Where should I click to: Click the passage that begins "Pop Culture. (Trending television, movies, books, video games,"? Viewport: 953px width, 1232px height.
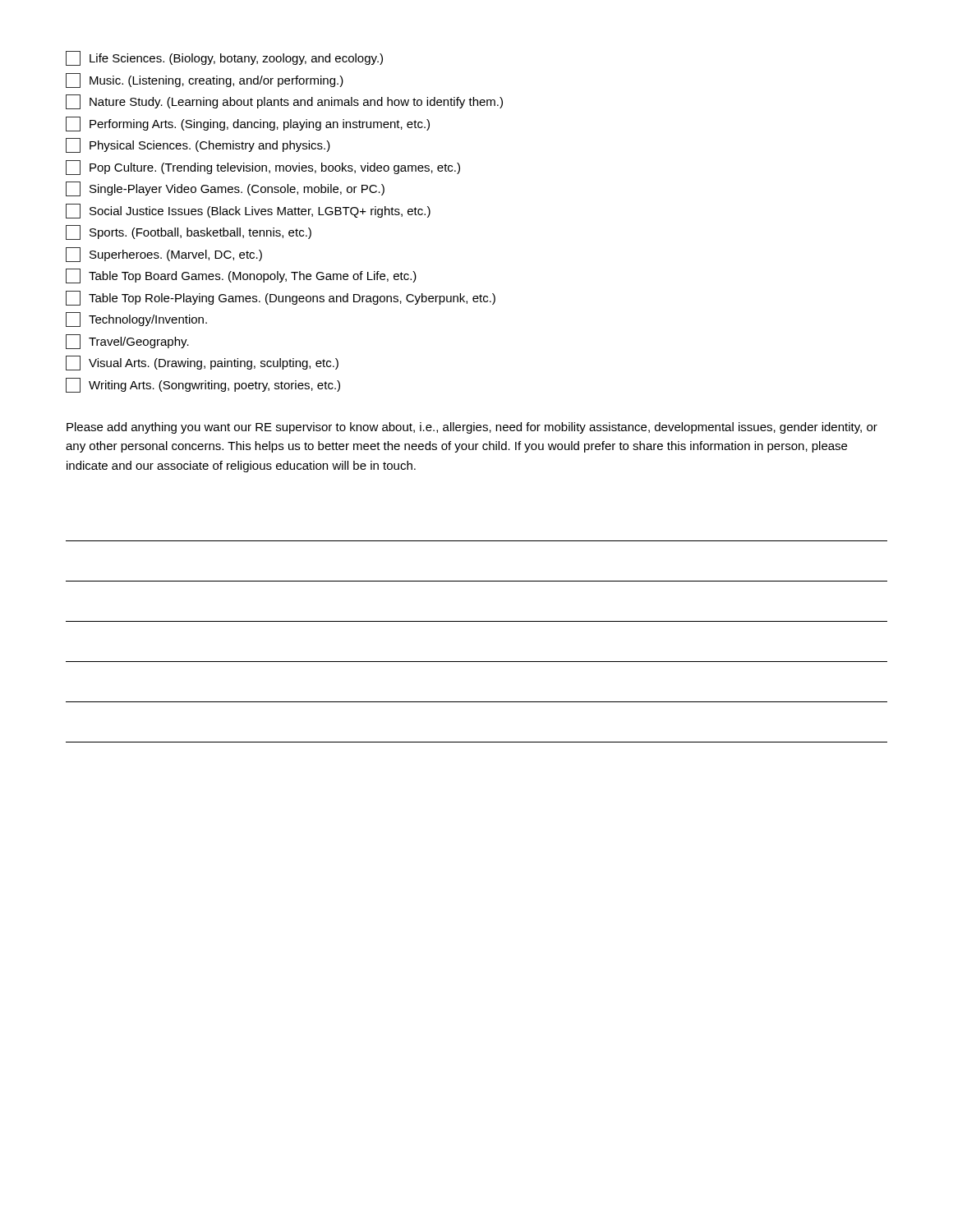point(263,167)
